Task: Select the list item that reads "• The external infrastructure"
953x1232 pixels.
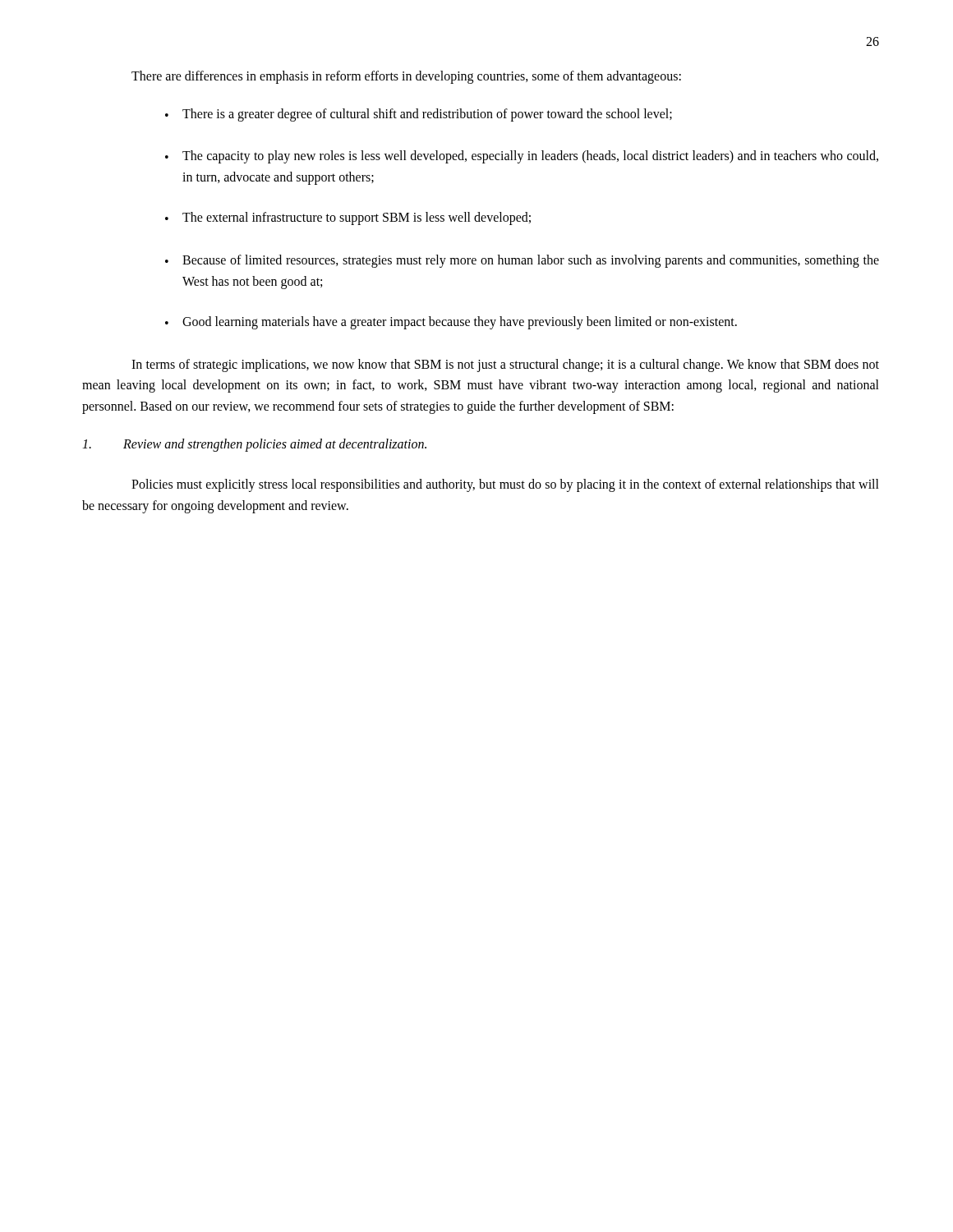Action: tap(522, 219)
